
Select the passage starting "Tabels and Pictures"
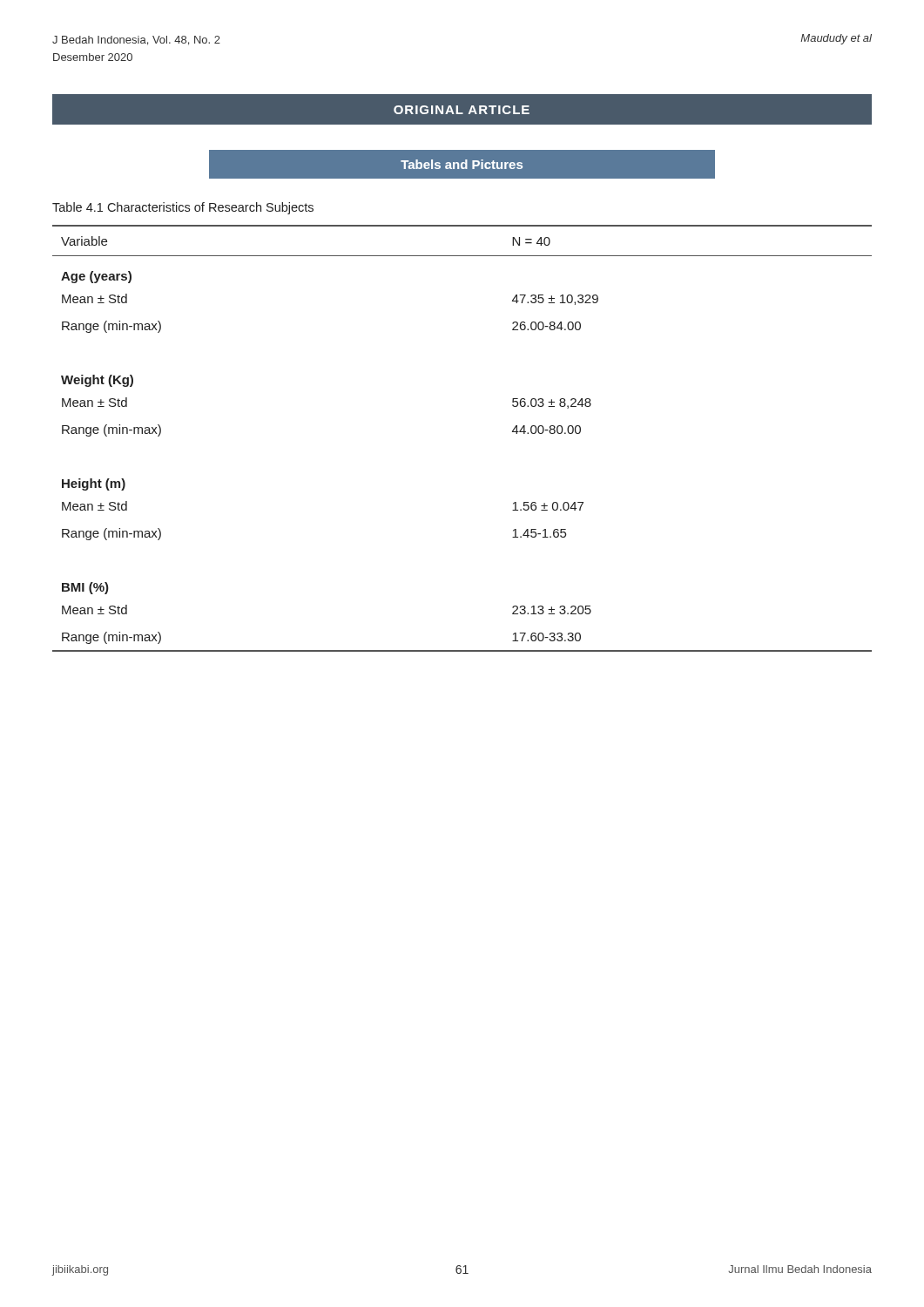click(462, 164)
